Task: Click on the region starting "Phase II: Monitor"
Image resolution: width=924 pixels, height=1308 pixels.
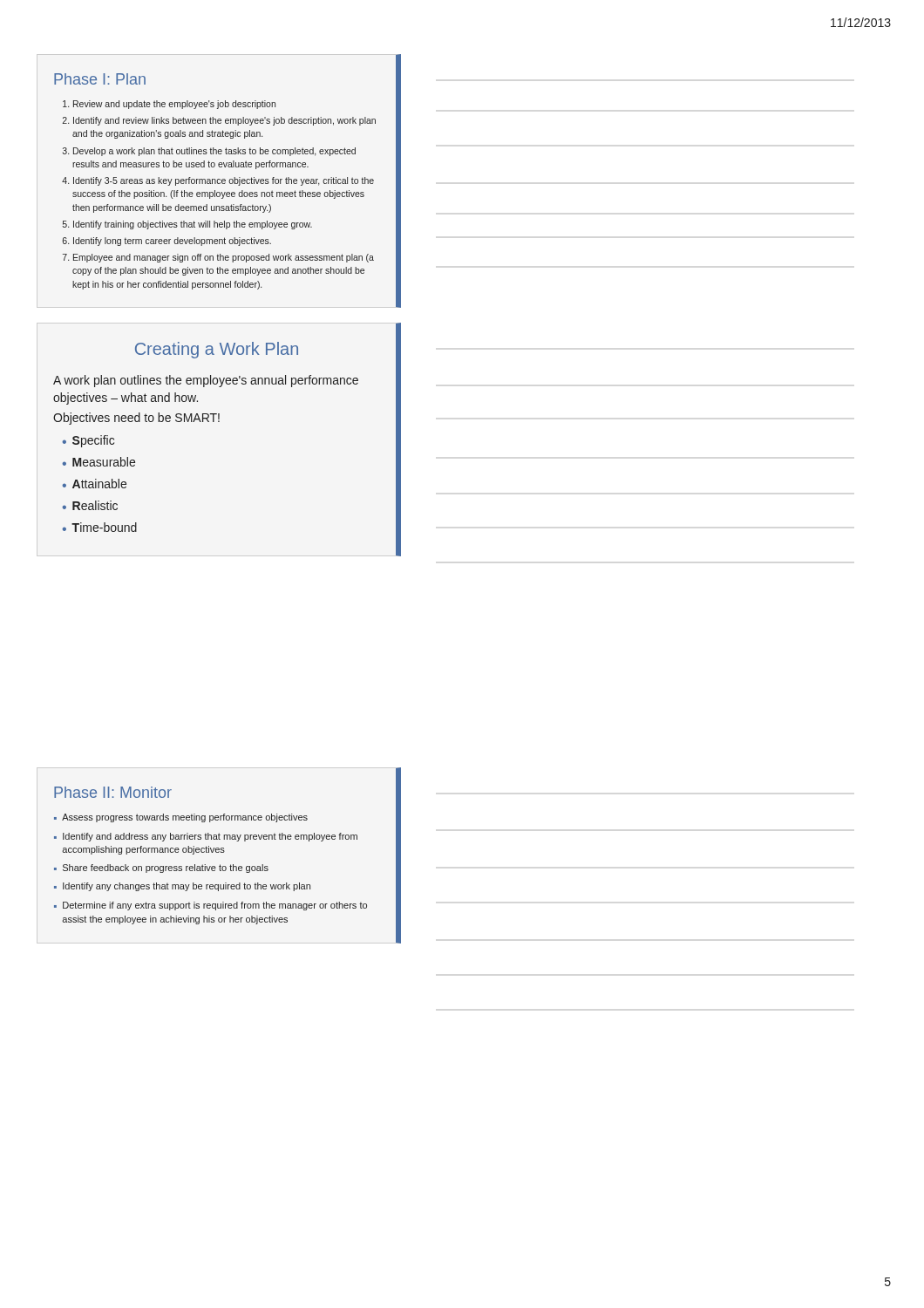Action: 112,793
